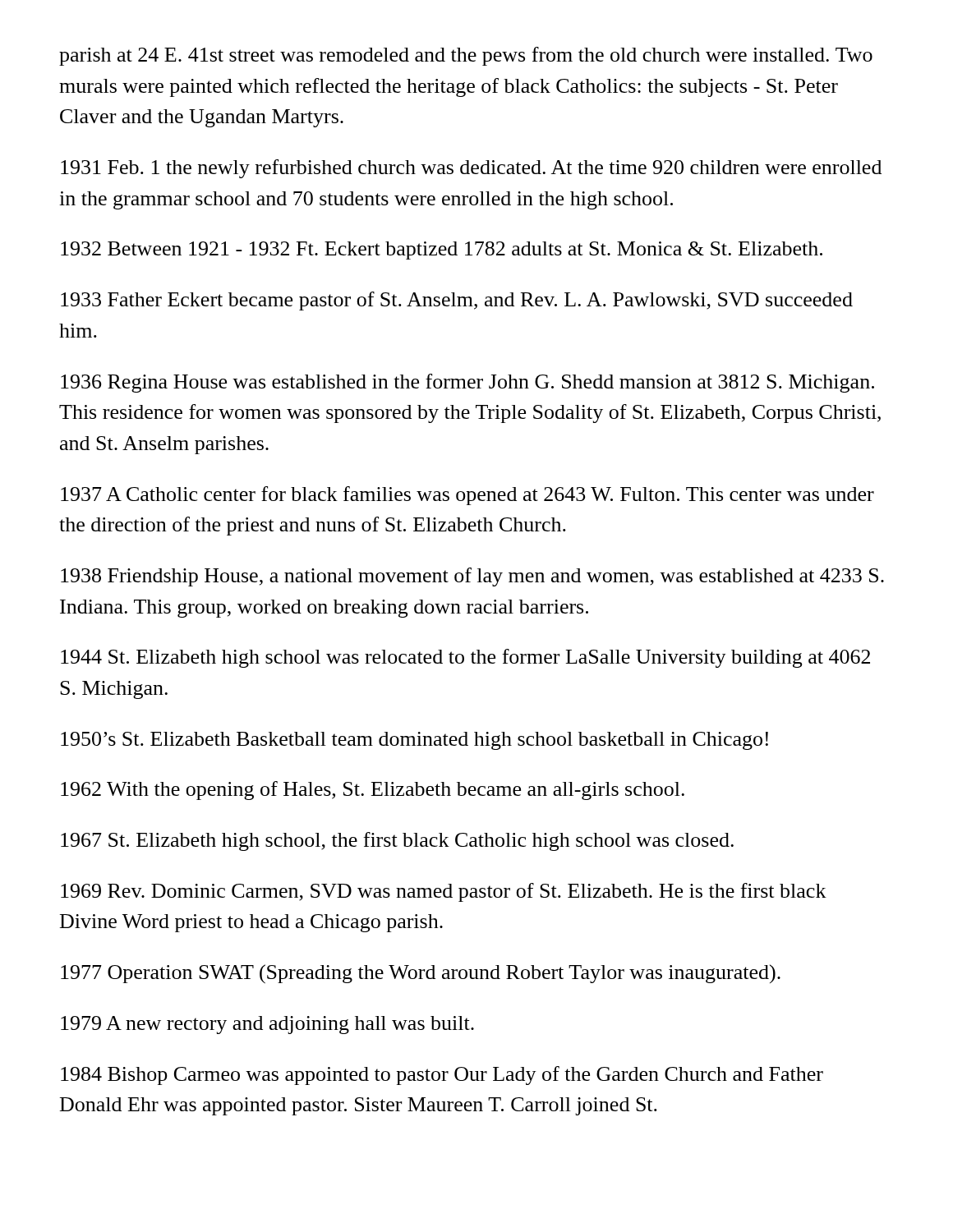
Task: Navigate to the element starting "1933 Father Eckert became"
Action: click(x=456, y=315)
